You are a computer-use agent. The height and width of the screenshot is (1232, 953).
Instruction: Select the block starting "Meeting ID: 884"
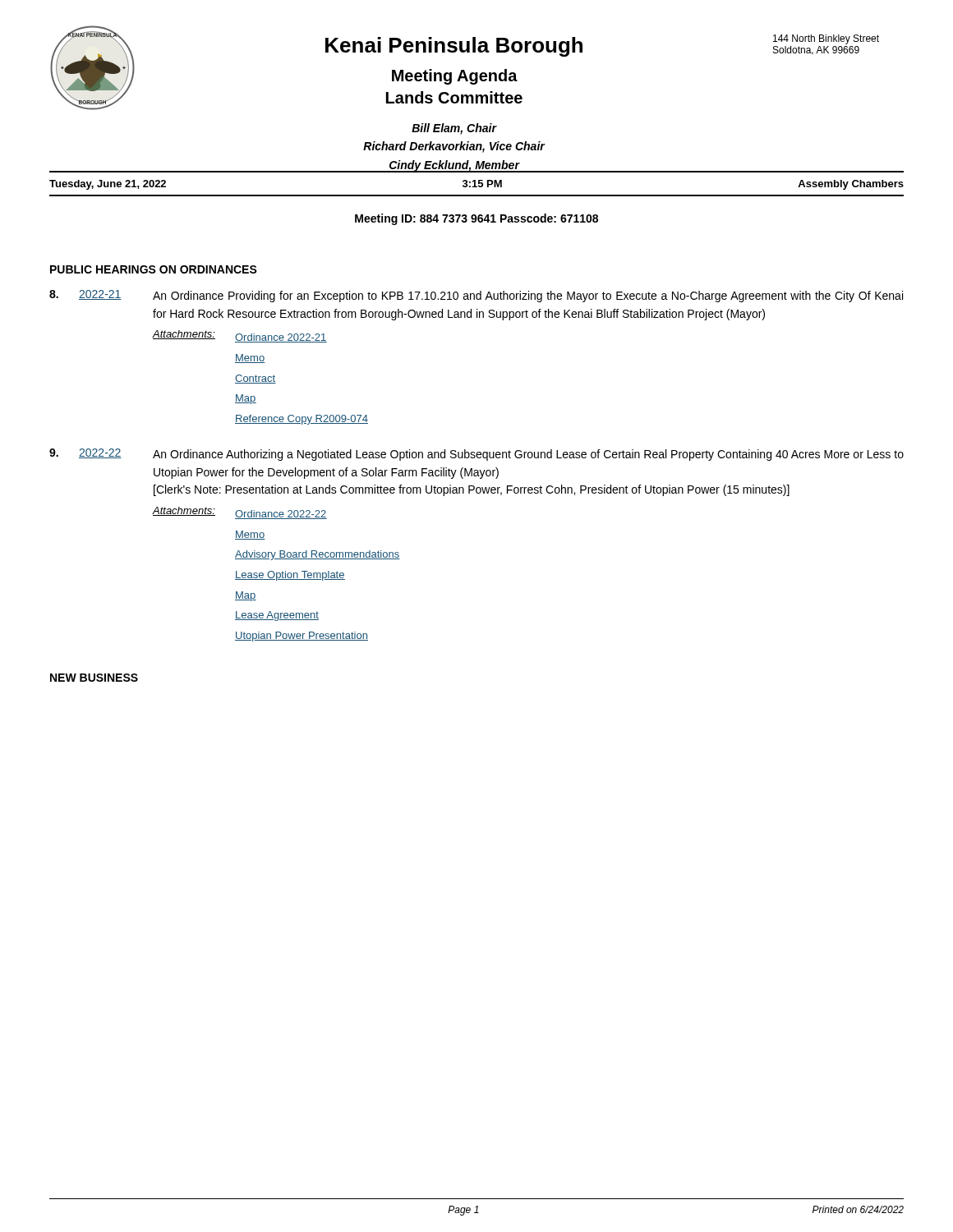(476, 218)
